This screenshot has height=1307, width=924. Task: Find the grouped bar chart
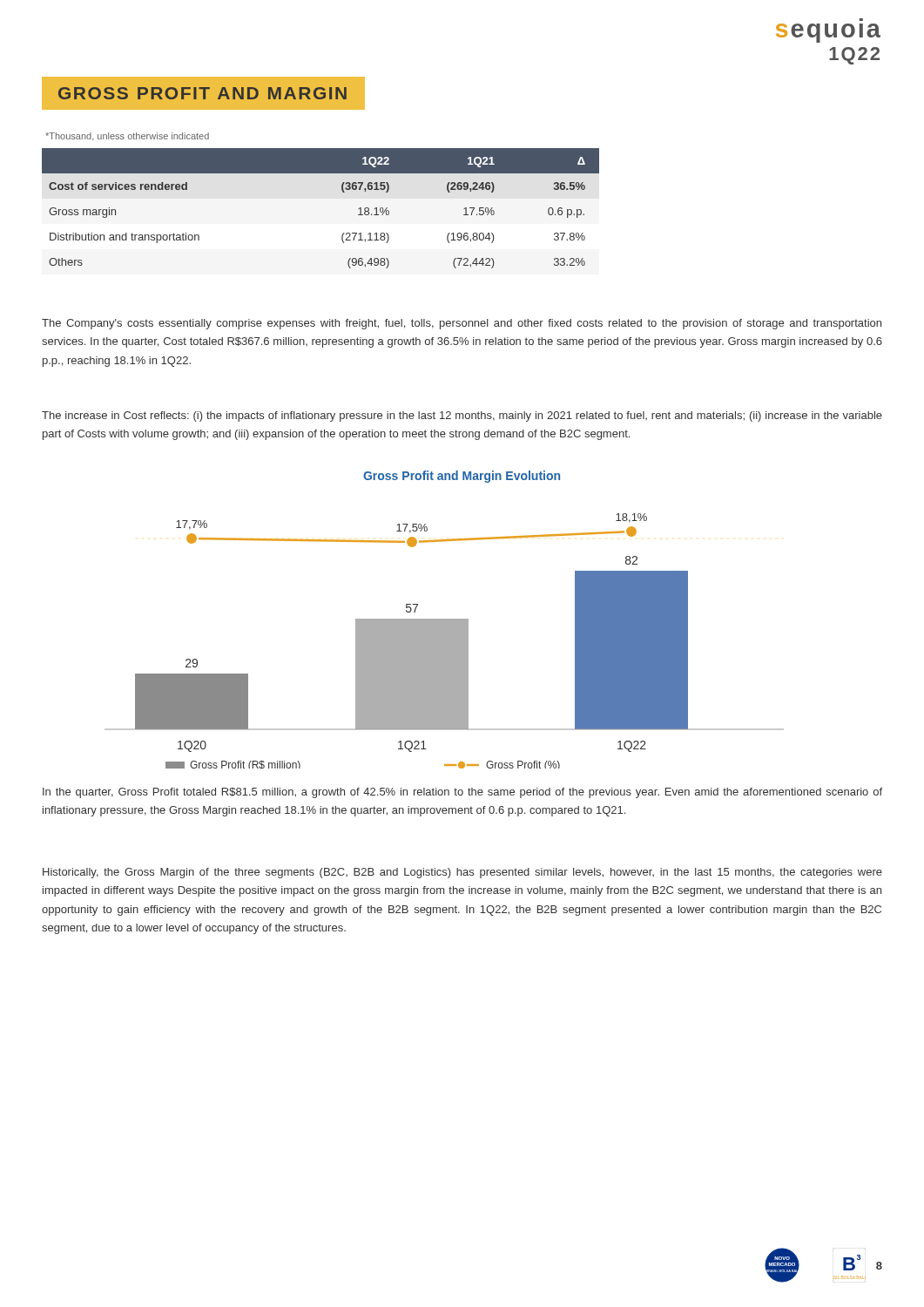pyautogui.click(x=444, y=629)
